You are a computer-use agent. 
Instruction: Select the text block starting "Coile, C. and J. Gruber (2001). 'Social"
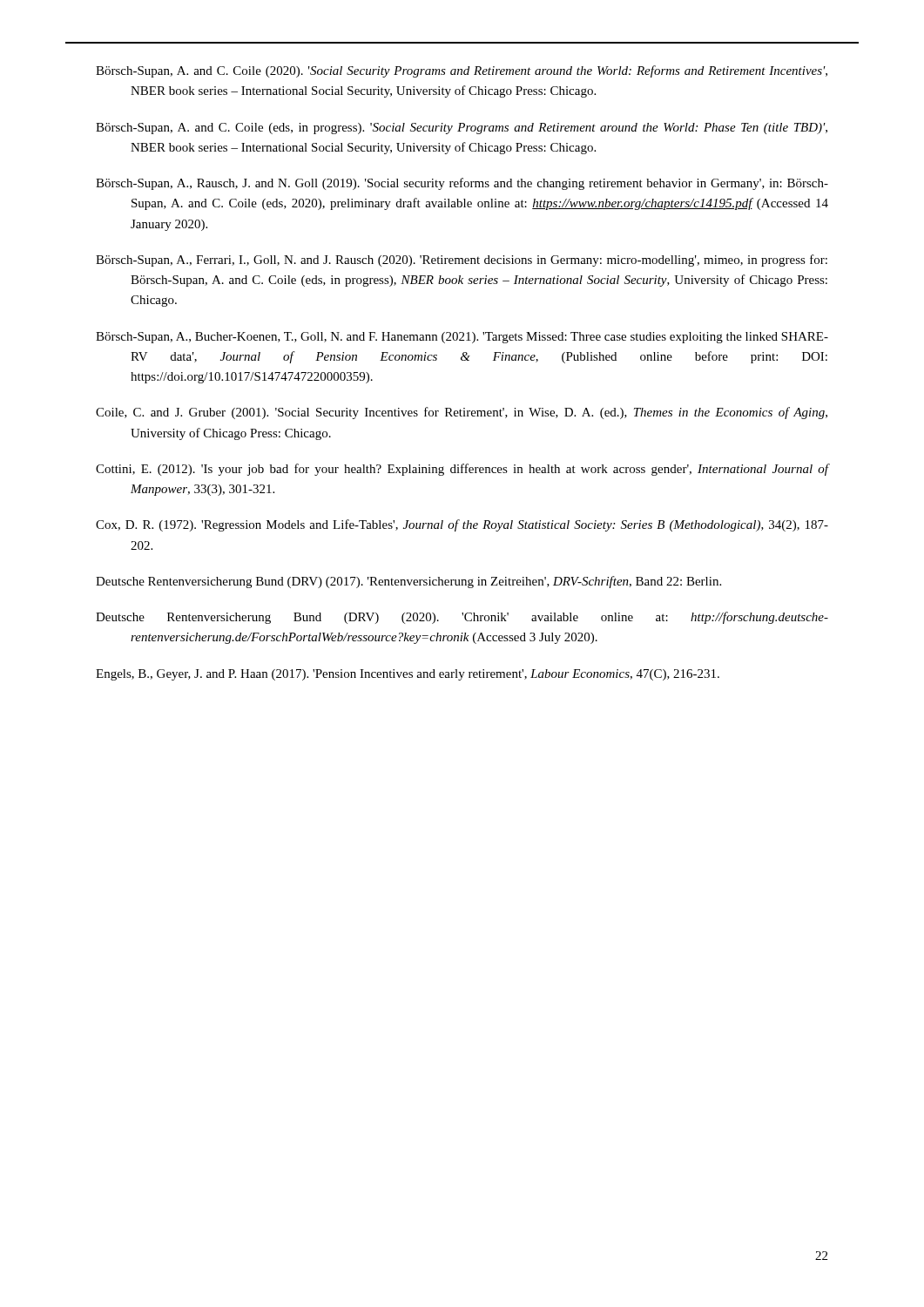[462, 422]
